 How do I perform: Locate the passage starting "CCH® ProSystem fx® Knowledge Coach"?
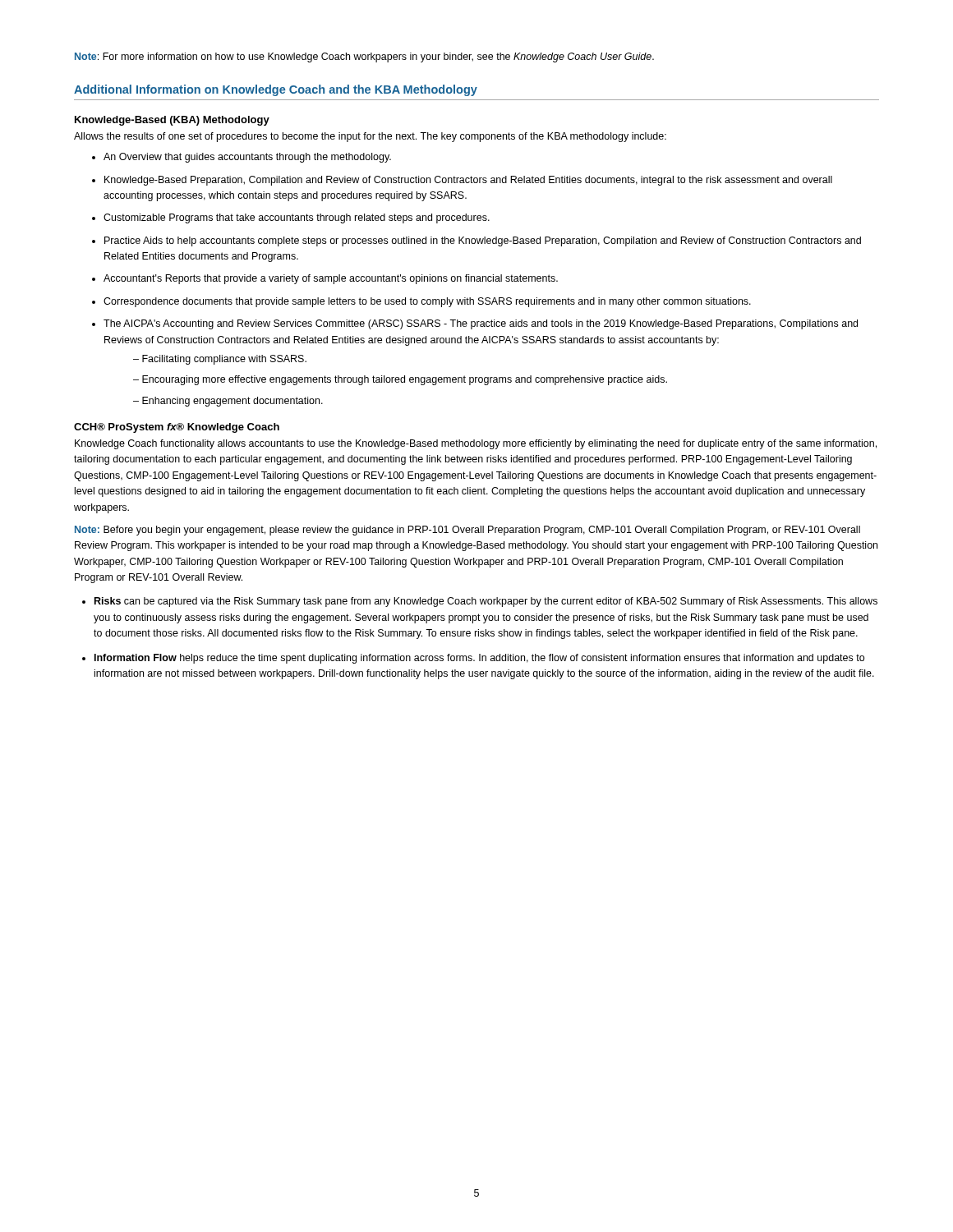177,427
